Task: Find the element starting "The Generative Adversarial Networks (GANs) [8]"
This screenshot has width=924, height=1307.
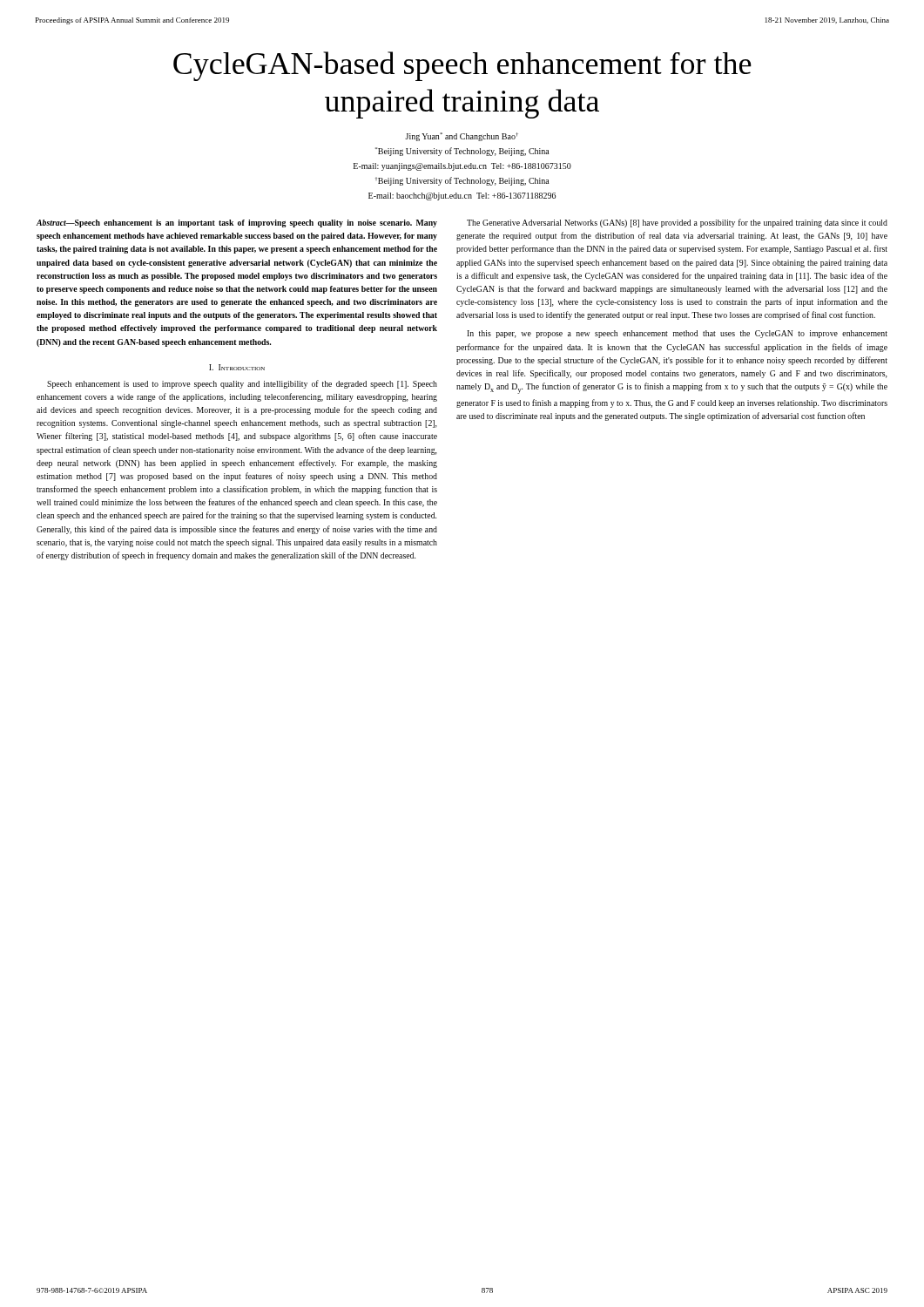Action: click(x=672, y=319)
